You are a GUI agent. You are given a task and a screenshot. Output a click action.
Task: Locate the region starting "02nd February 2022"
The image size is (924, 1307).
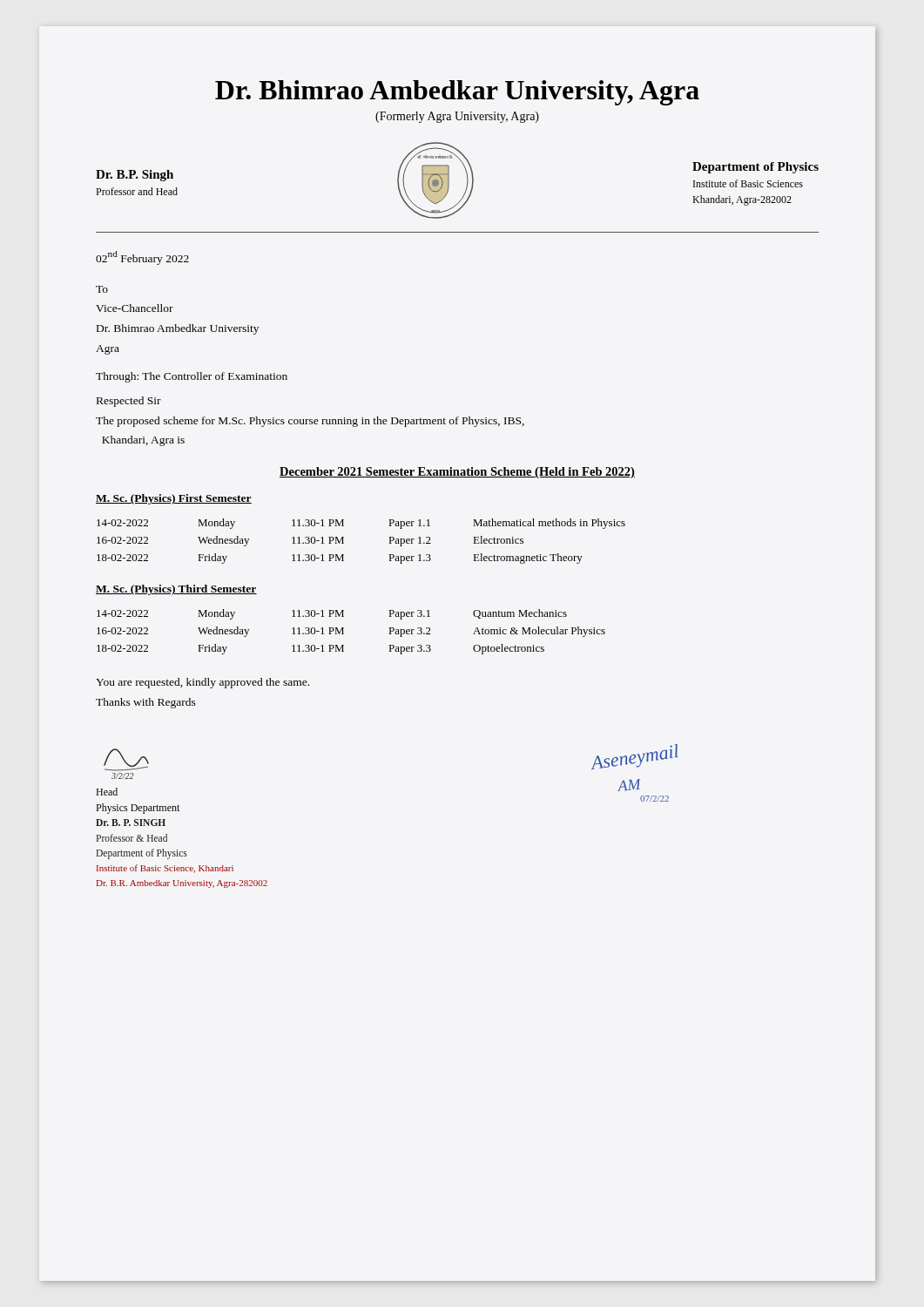click(x=142, y=256)
